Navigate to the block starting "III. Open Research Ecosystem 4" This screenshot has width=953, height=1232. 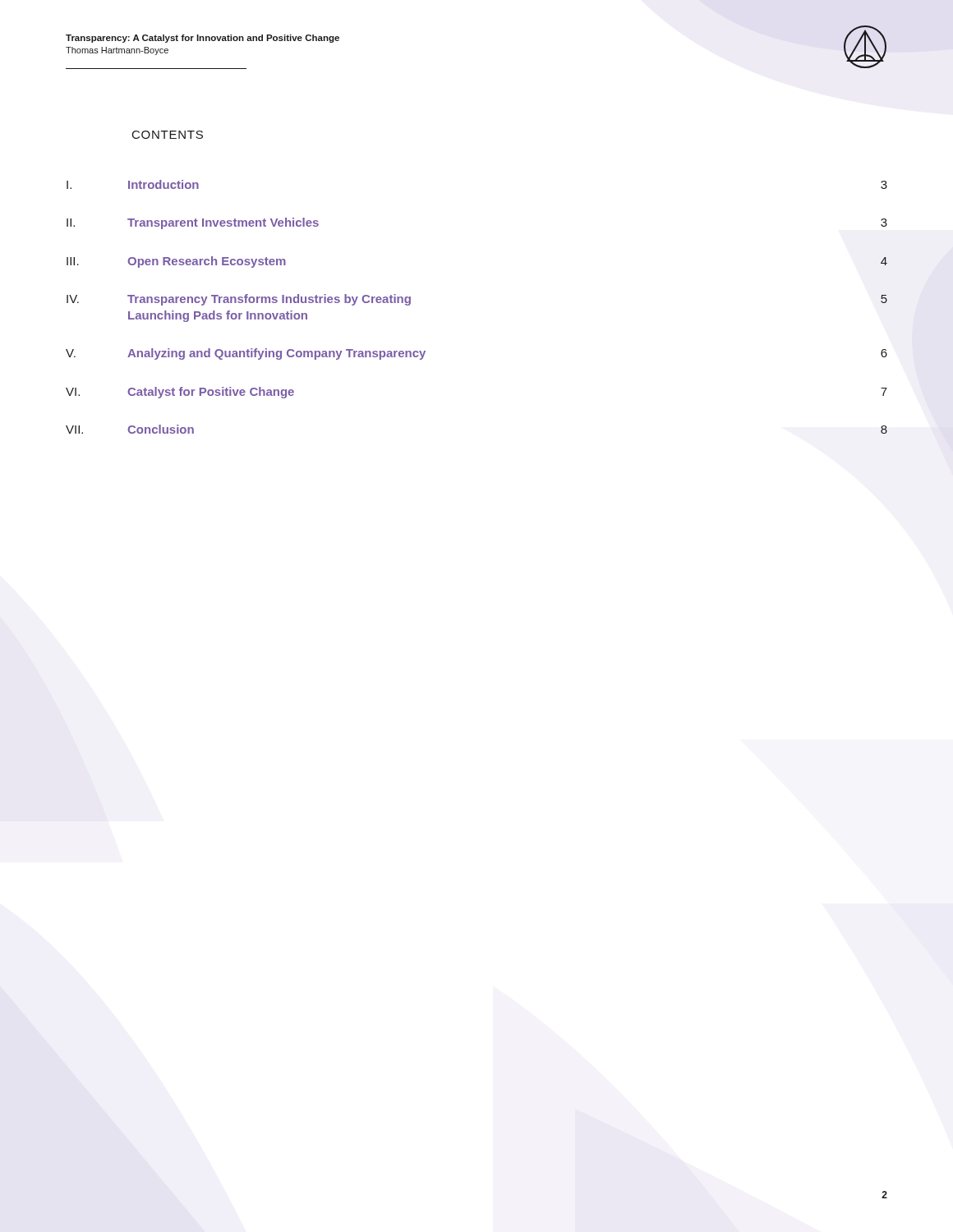(74, 262)
